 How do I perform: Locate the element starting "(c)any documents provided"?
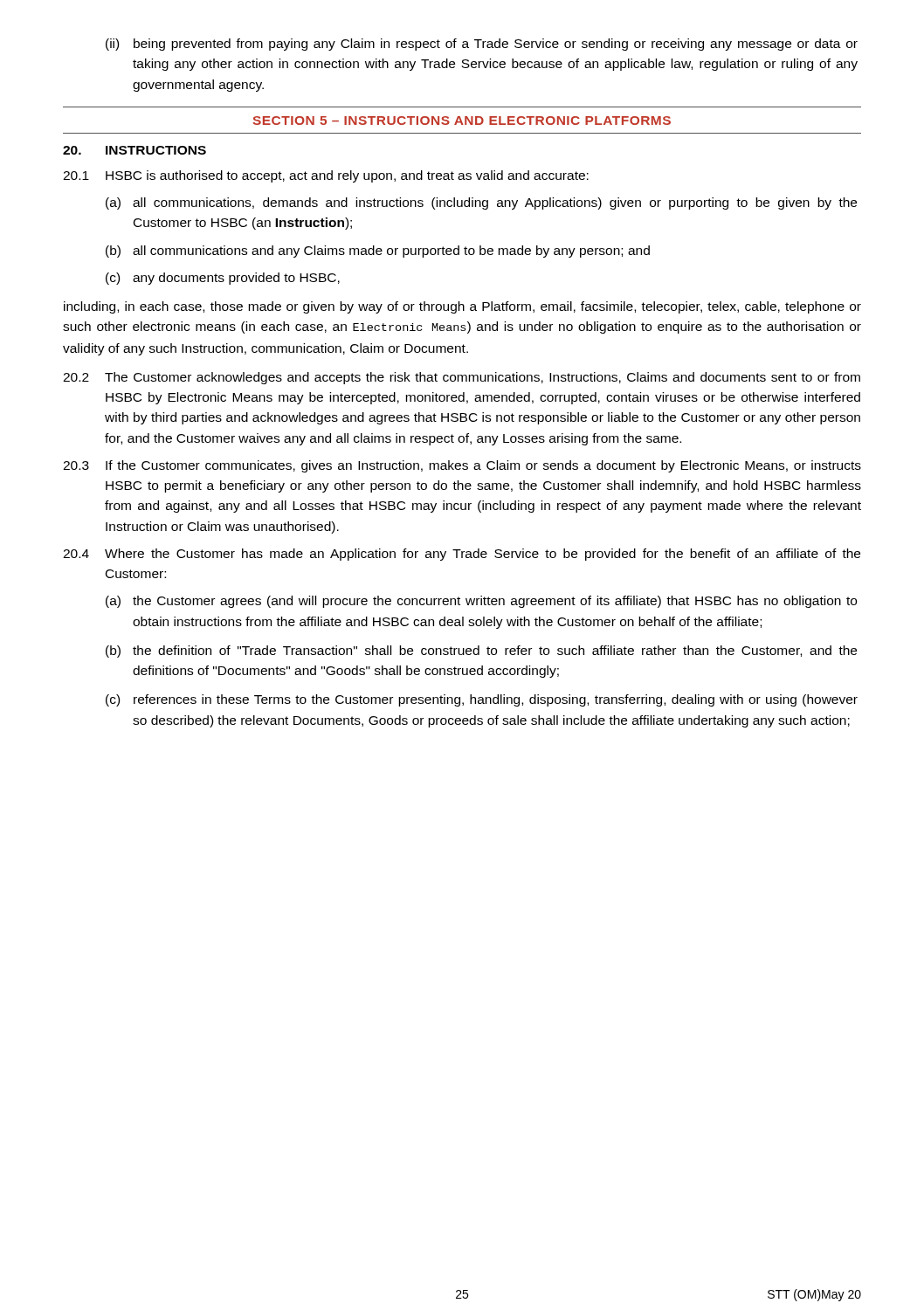coord(223,279)
